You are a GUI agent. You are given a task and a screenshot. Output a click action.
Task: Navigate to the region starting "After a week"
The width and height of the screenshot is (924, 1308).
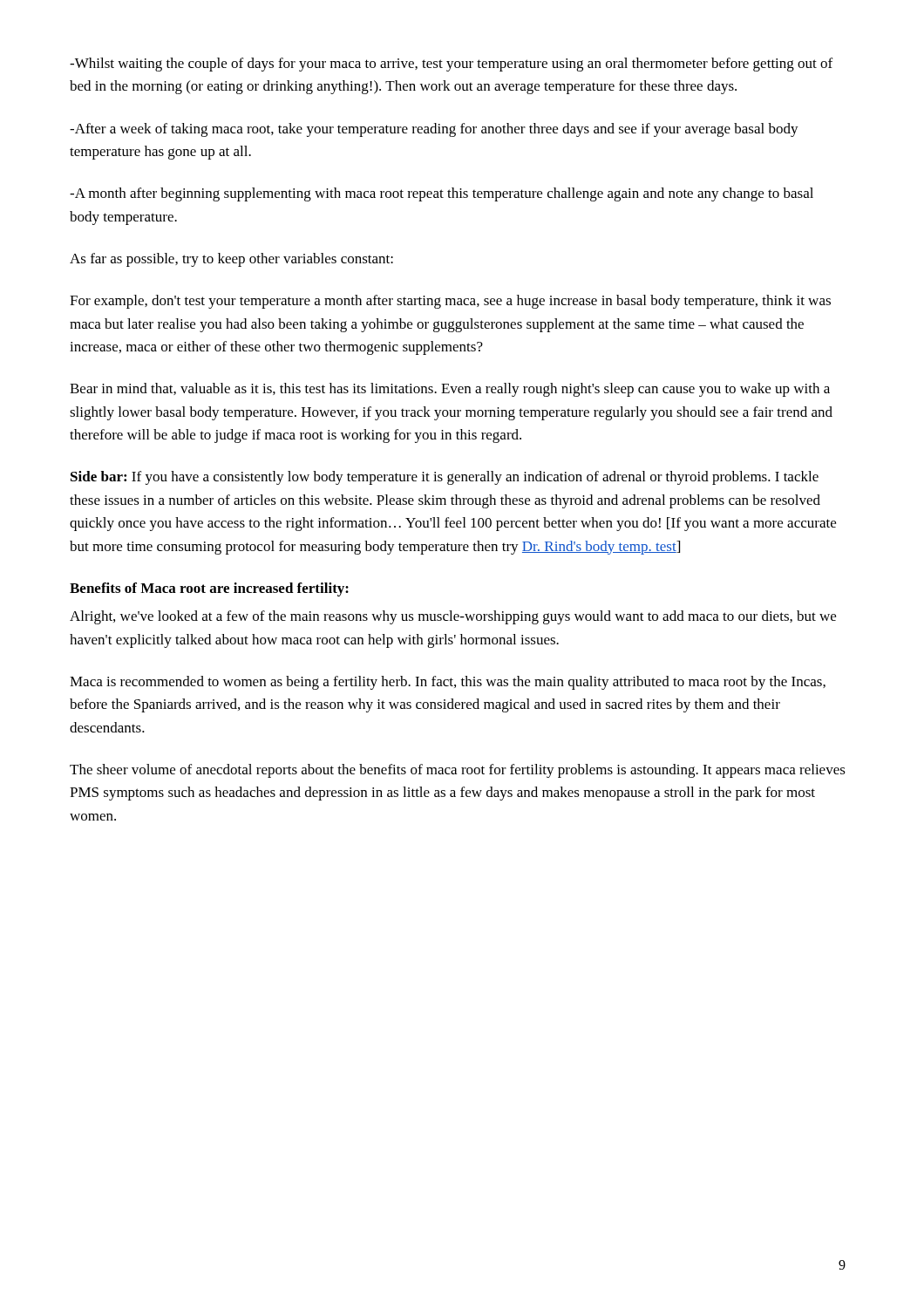(434, 140)
